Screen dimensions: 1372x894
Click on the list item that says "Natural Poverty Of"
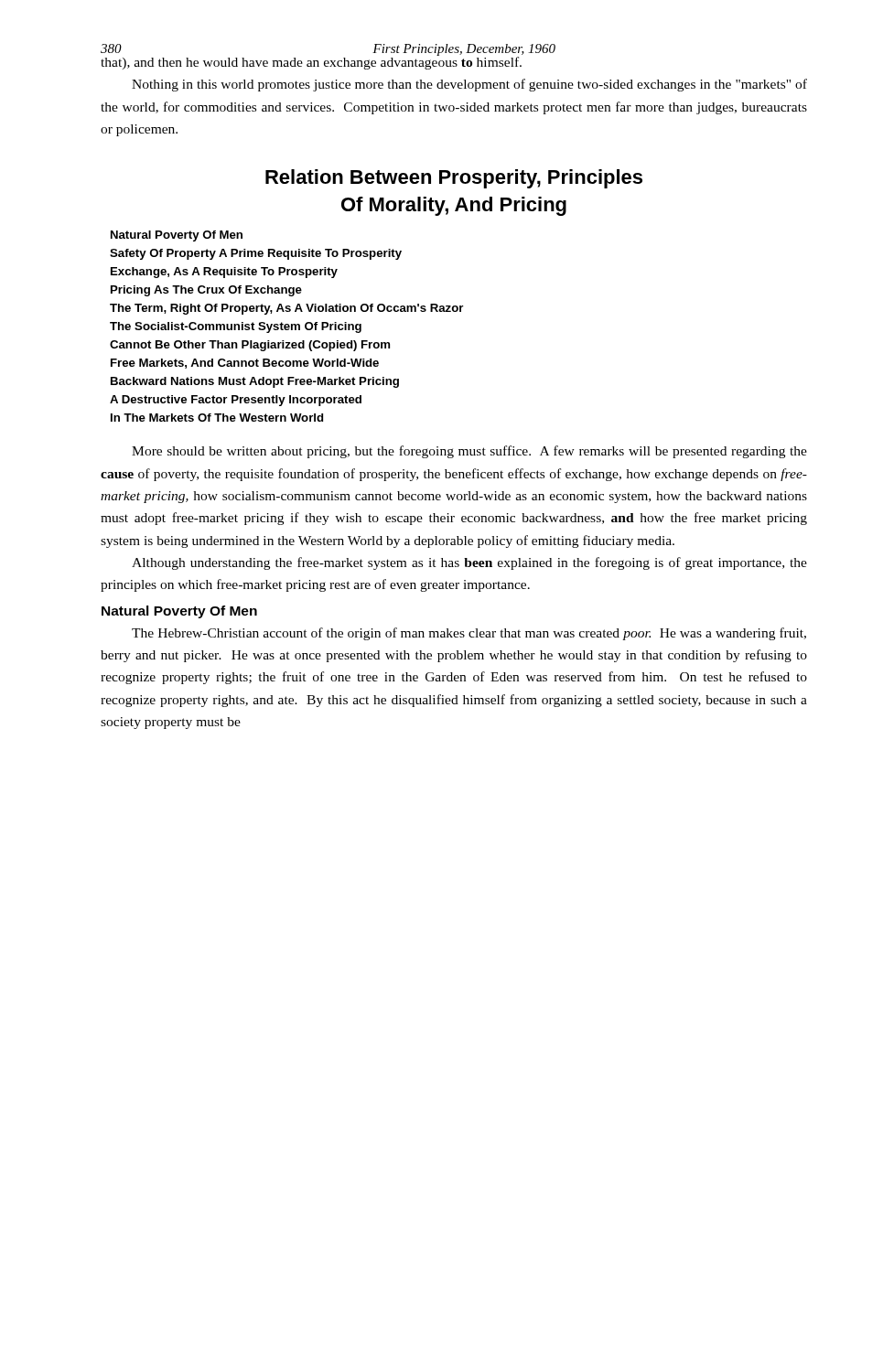177,236
